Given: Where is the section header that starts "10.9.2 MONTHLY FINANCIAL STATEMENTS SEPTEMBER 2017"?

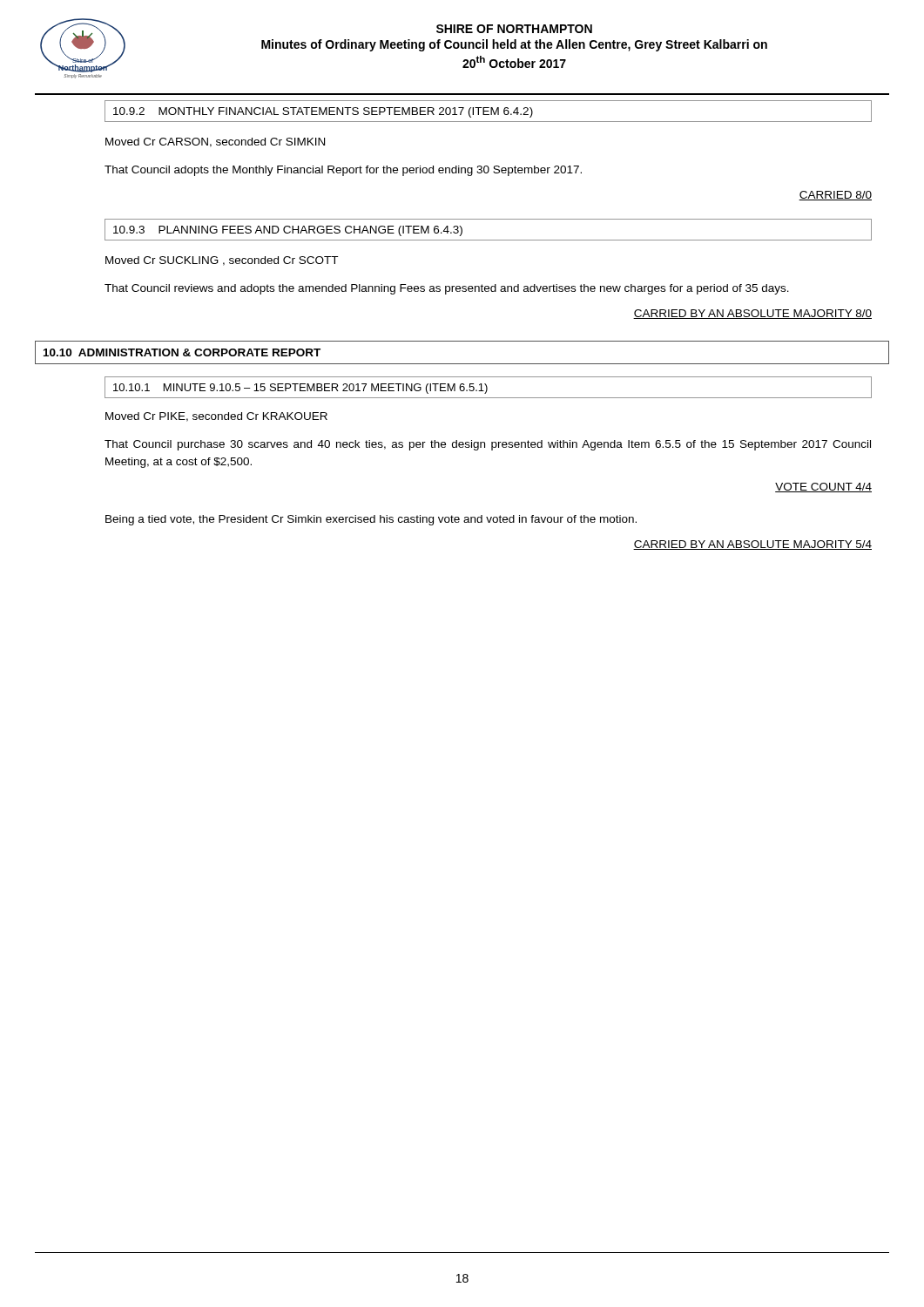Looking at the screenshot, I should [x=323, y=111].
